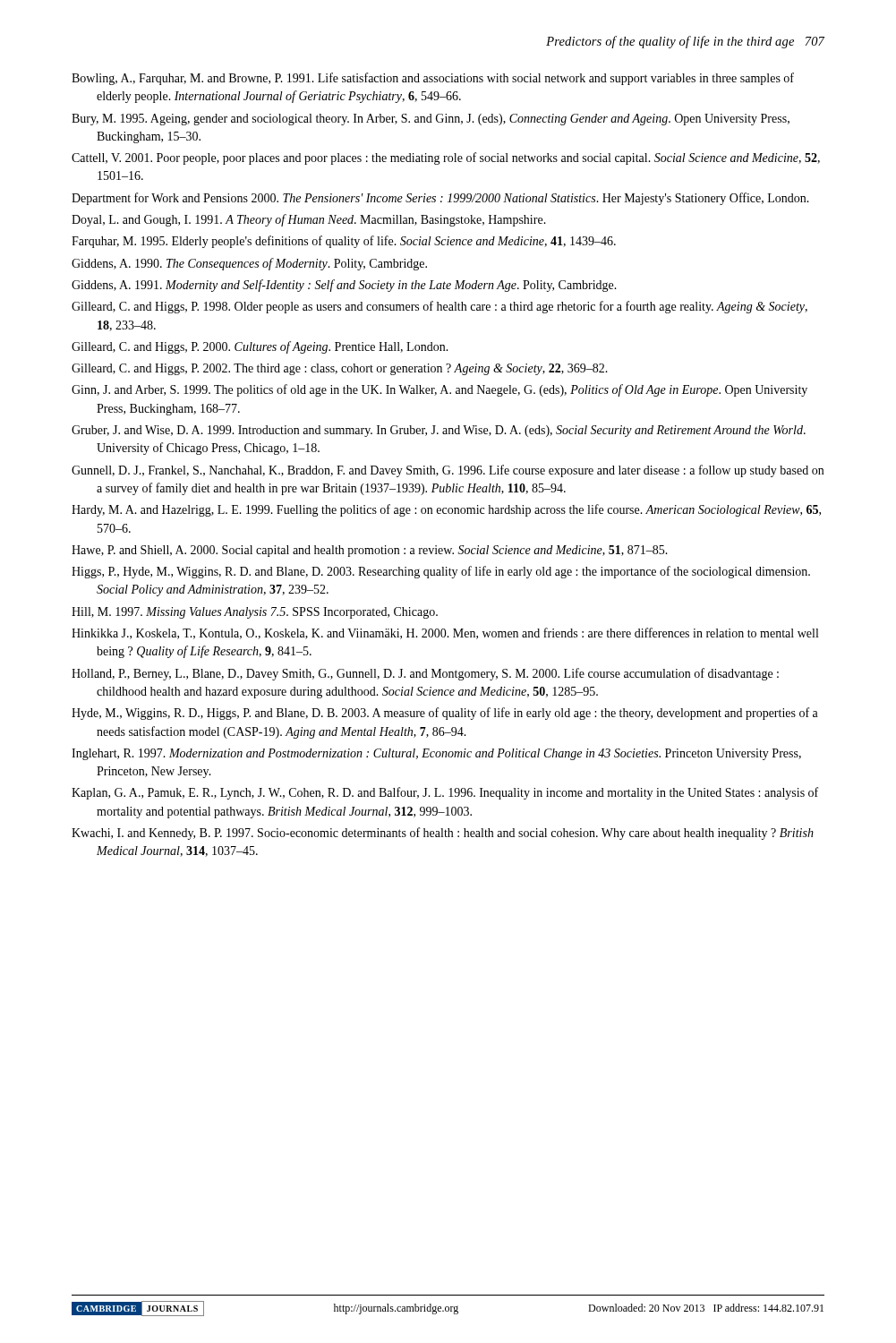Click on the list item containing "Hill, M. 1997. Missing Values Analysis"
This screenshot has height=1343, width=896.
click(255, 612)
